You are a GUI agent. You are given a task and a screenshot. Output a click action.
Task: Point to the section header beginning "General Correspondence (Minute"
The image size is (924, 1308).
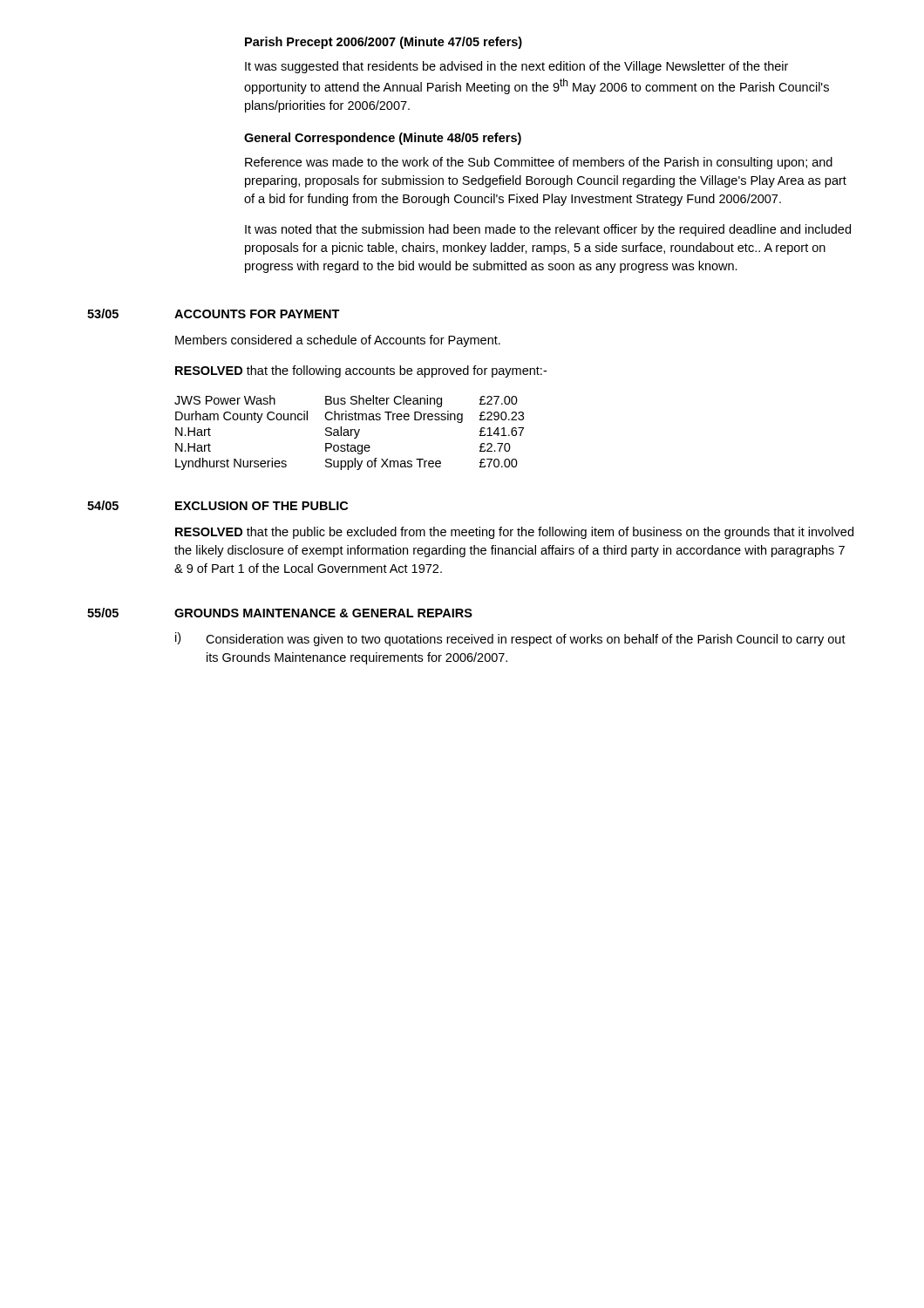383,138
